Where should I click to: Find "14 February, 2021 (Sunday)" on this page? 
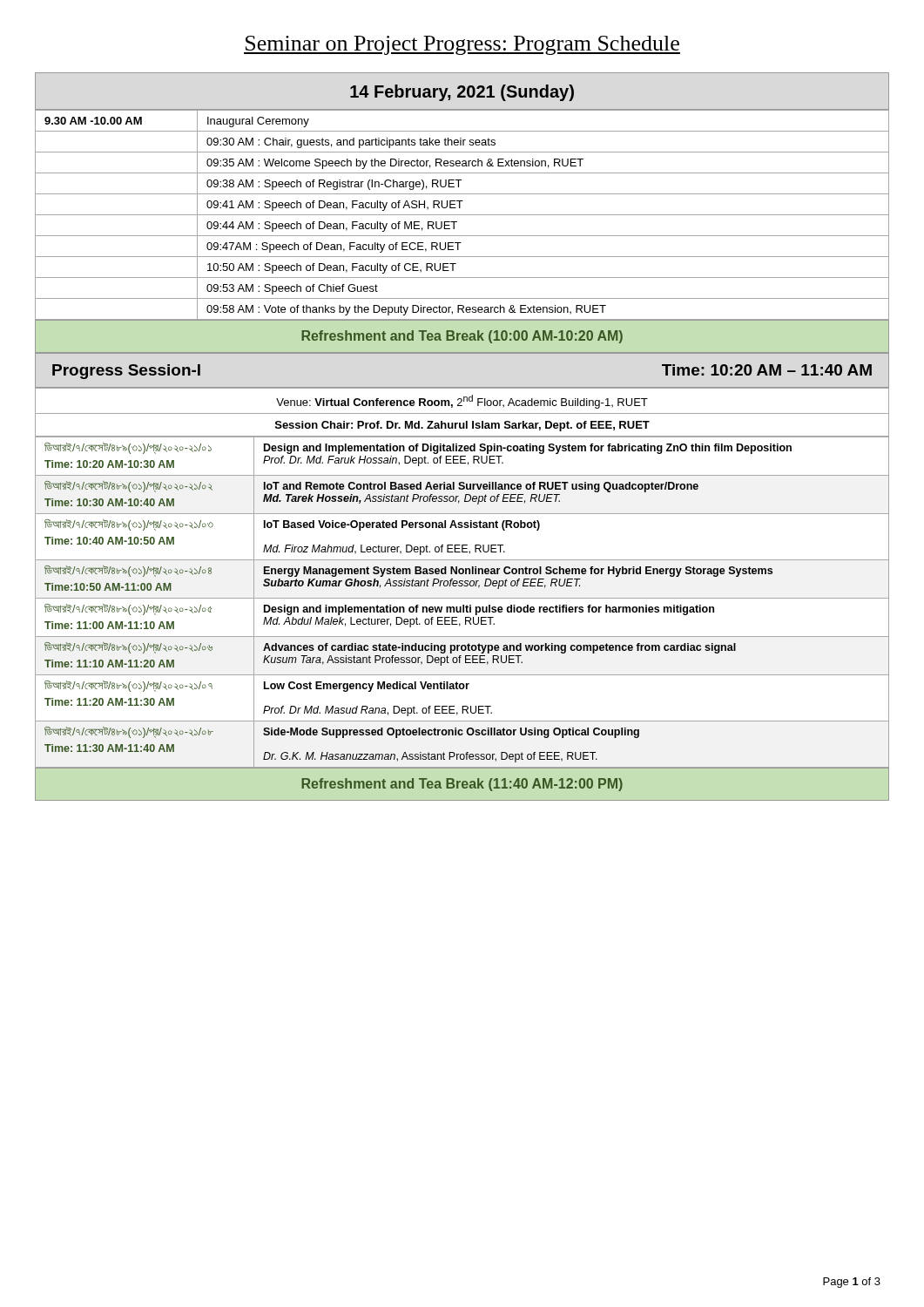462,91
